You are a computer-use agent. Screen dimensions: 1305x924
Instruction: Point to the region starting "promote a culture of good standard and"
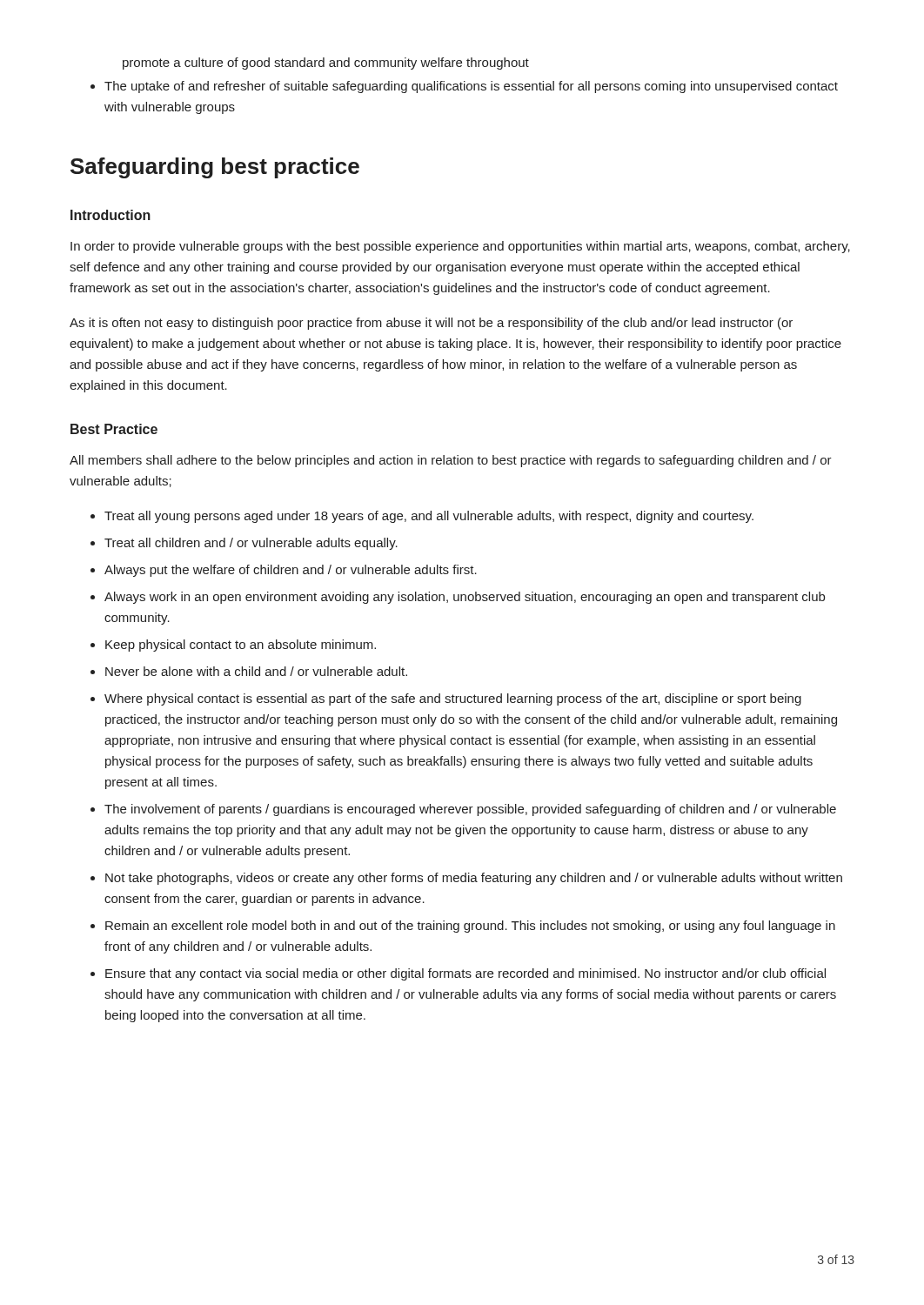(325, 62)
